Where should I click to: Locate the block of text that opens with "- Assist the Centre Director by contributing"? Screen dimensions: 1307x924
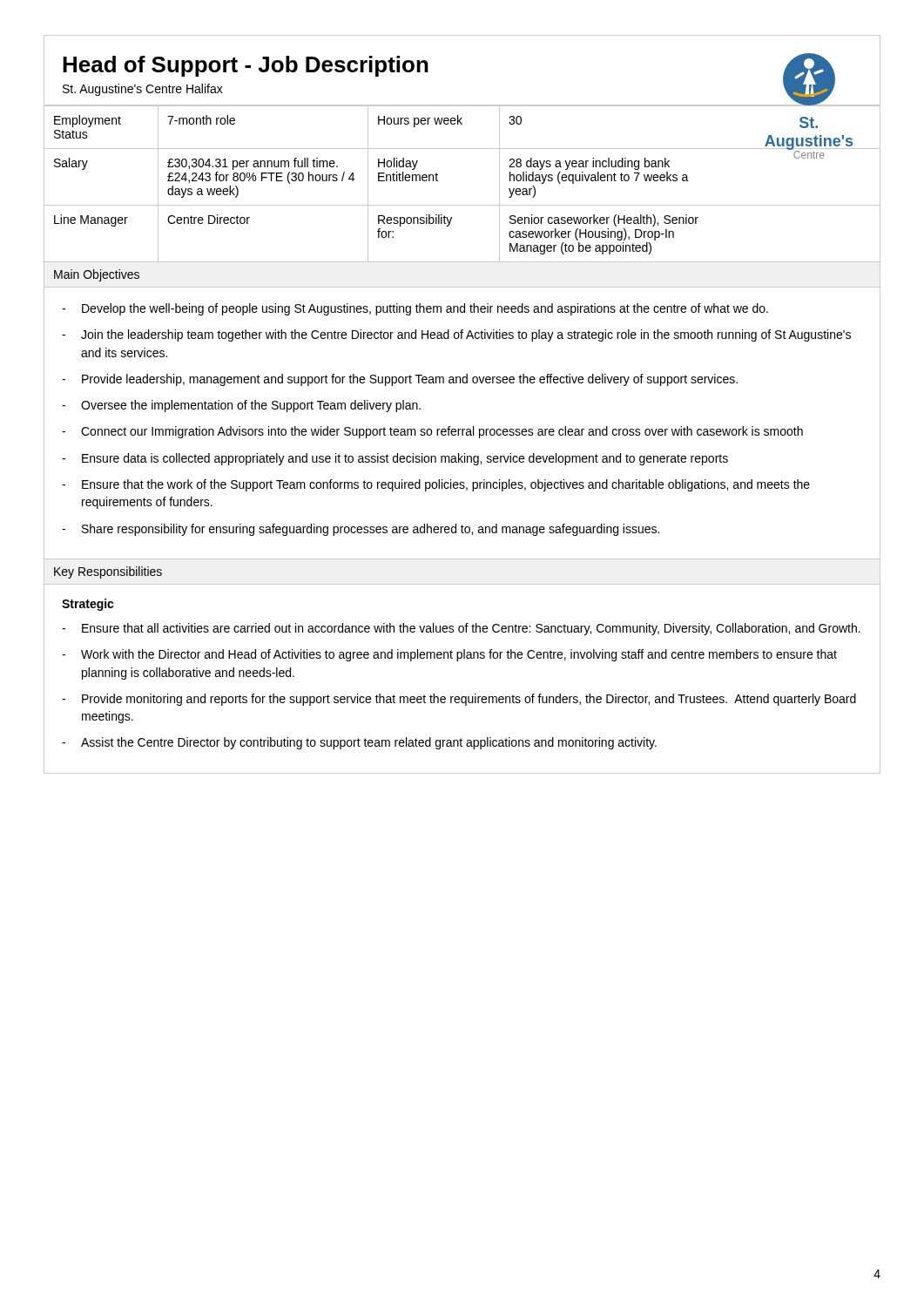point(462,743)
